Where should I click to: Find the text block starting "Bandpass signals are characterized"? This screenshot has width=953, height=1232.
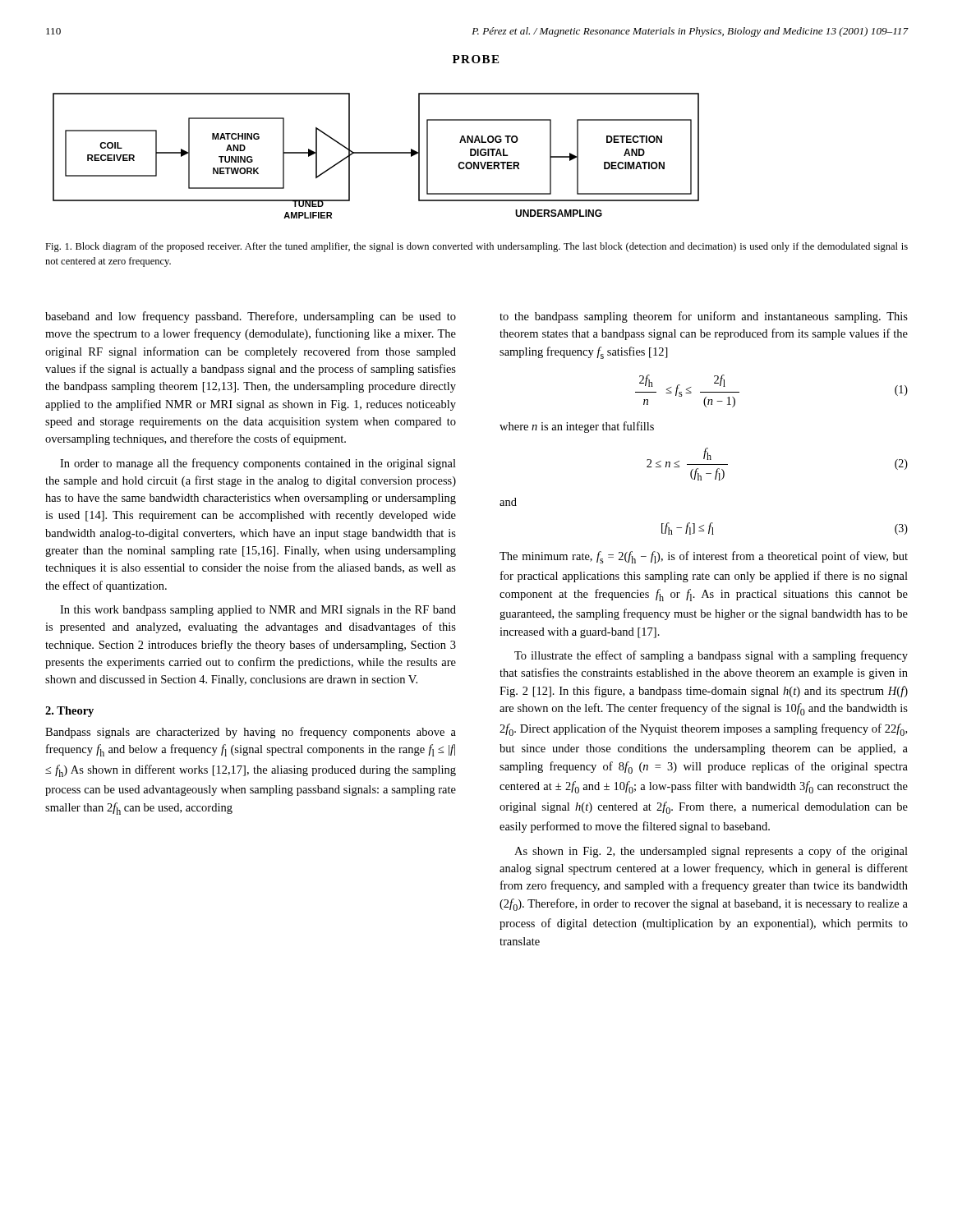tap(251, 771)
